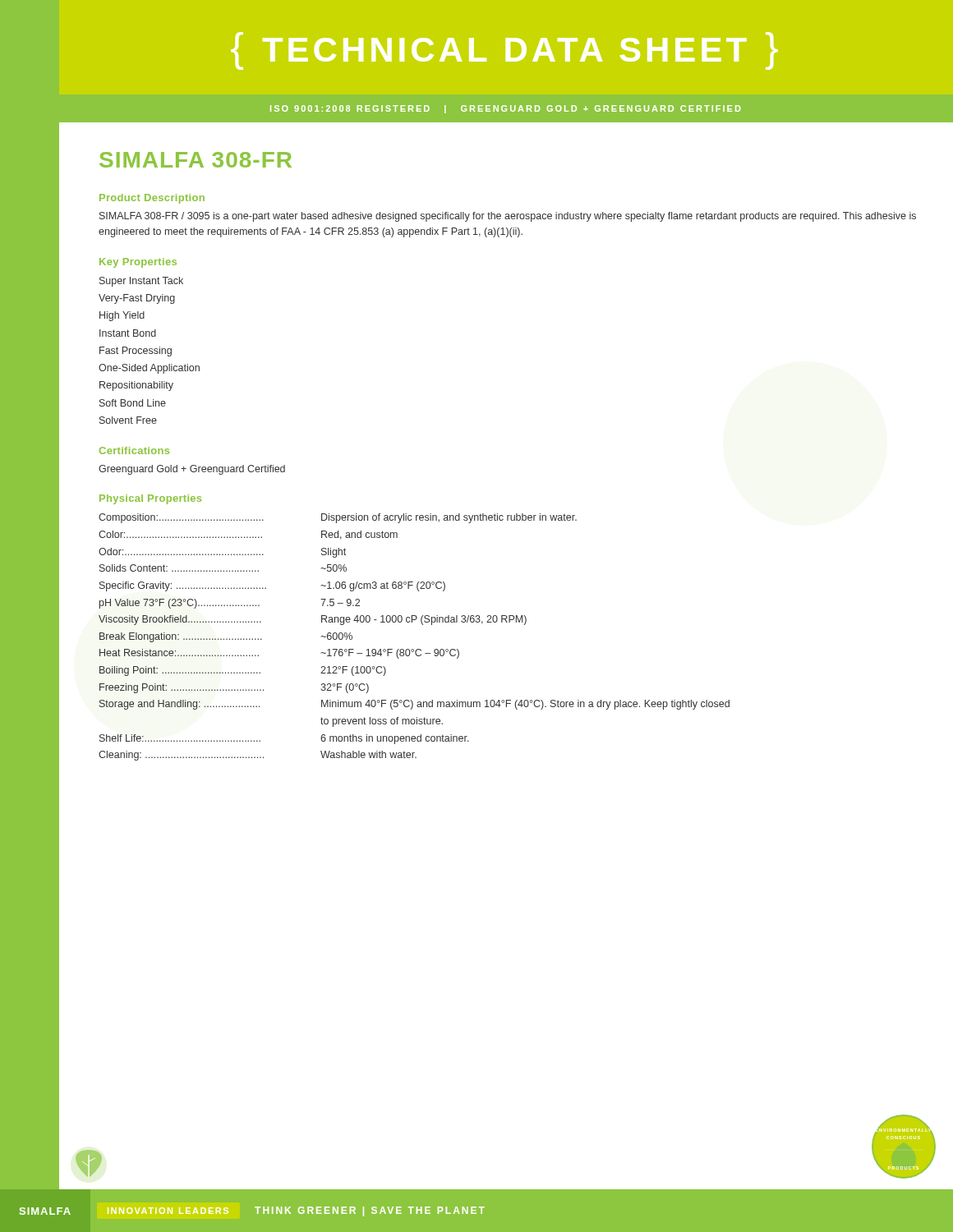Click on the text that reads "Greenguard Gold + Greenguard Certified"

(192, 469)
